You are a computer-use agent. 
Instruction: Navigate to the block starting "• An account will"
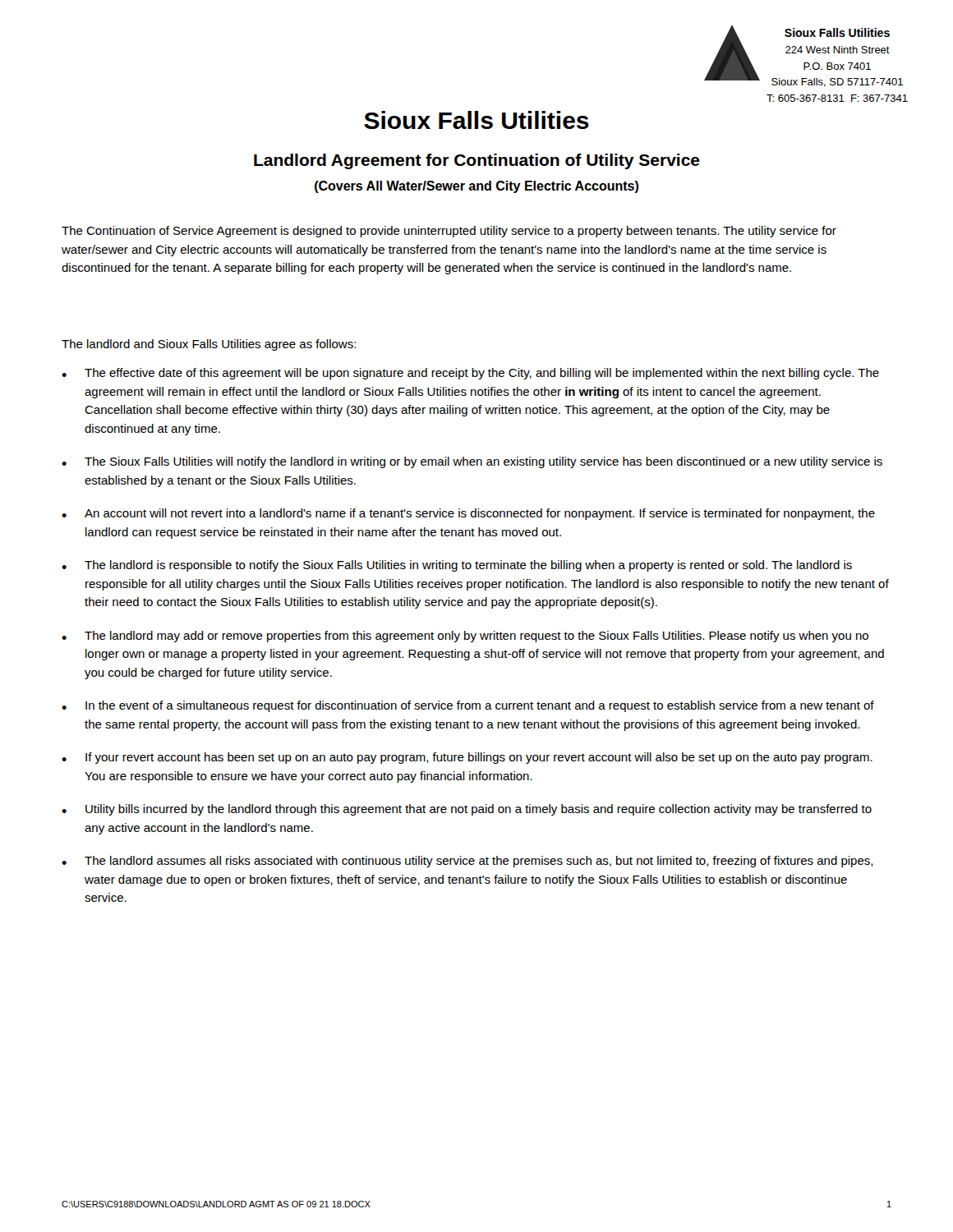[476, 523]
